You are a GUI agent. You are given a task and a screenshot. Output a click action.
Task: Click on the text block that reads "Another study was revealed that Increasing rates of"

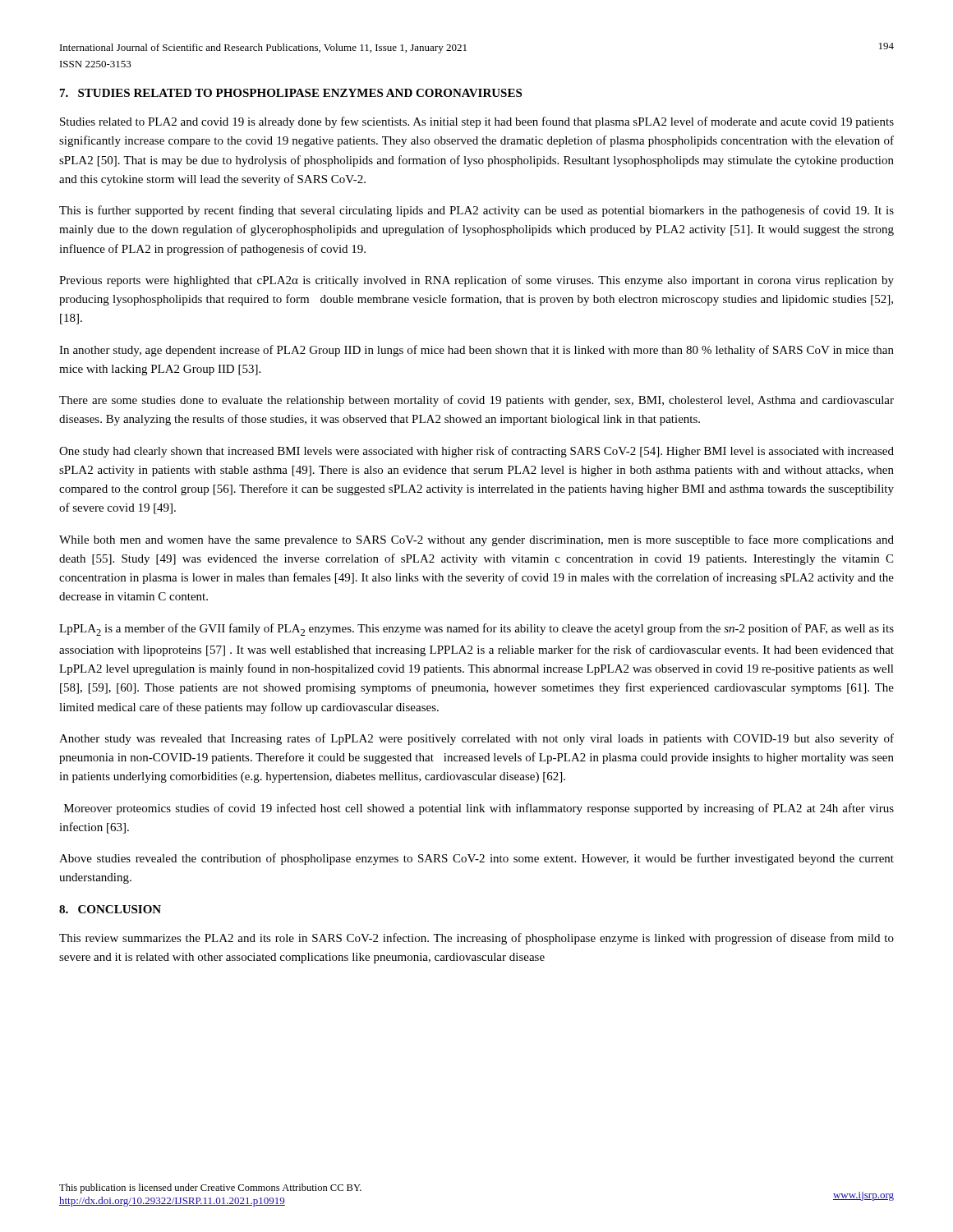point(476,758)
